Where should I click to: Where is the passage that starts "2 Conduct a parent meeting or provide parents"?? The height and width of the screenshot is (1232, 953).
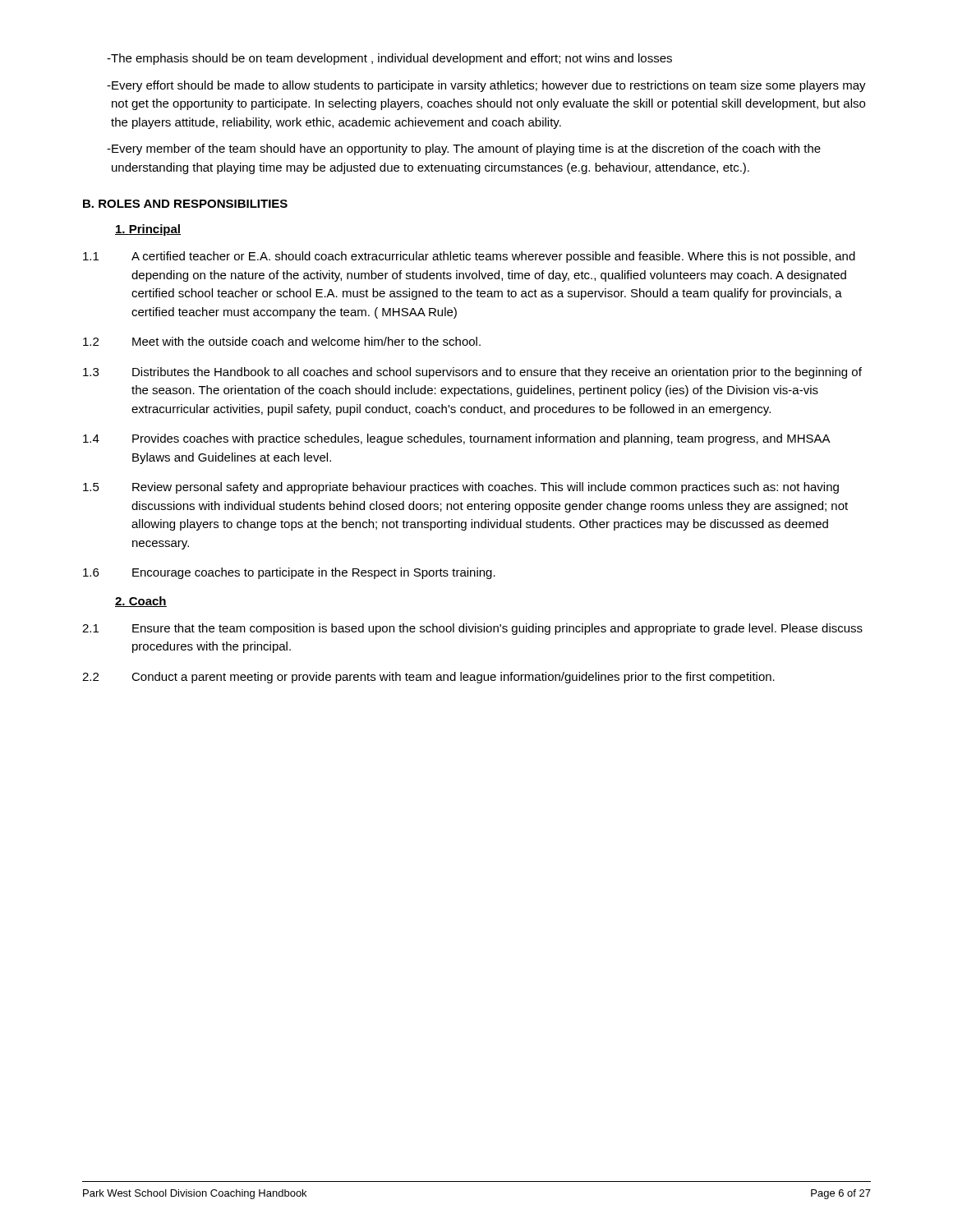pos(476,677)
